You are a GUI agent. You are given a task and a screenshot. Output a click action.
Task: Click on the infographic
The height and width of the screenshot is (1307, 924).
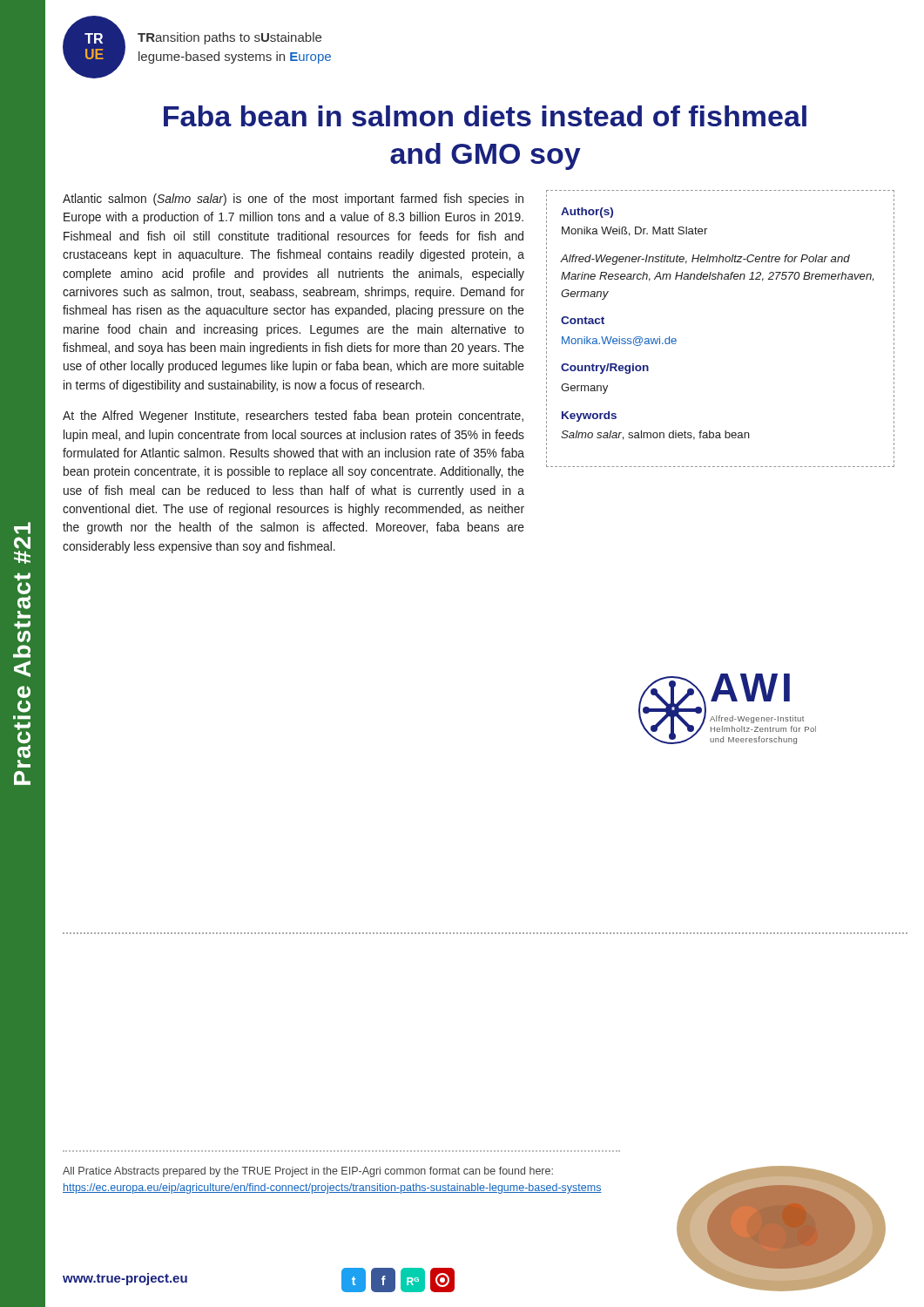485,1033
